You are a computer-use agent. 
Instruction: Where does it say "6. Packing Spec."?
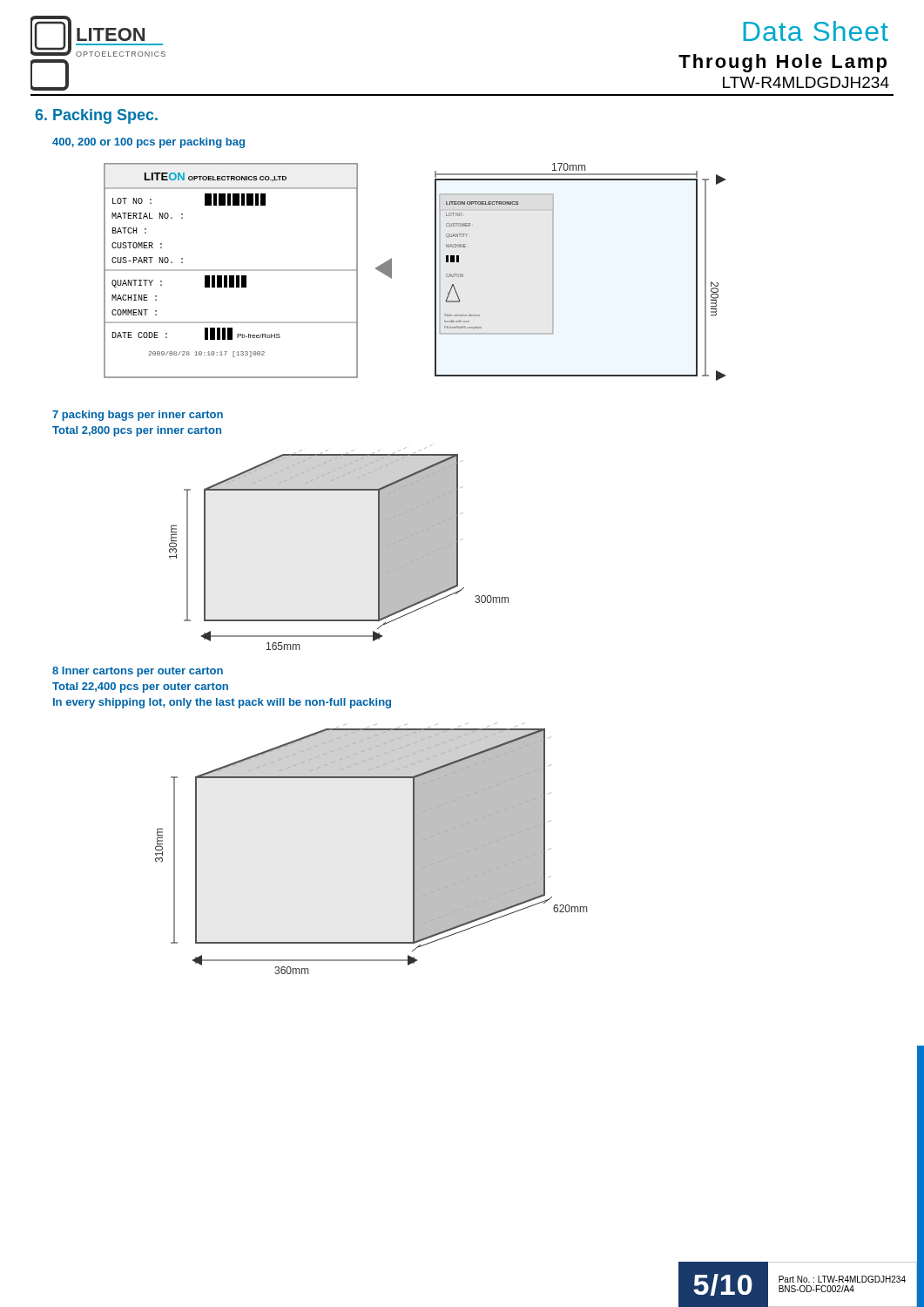[97, 115]
